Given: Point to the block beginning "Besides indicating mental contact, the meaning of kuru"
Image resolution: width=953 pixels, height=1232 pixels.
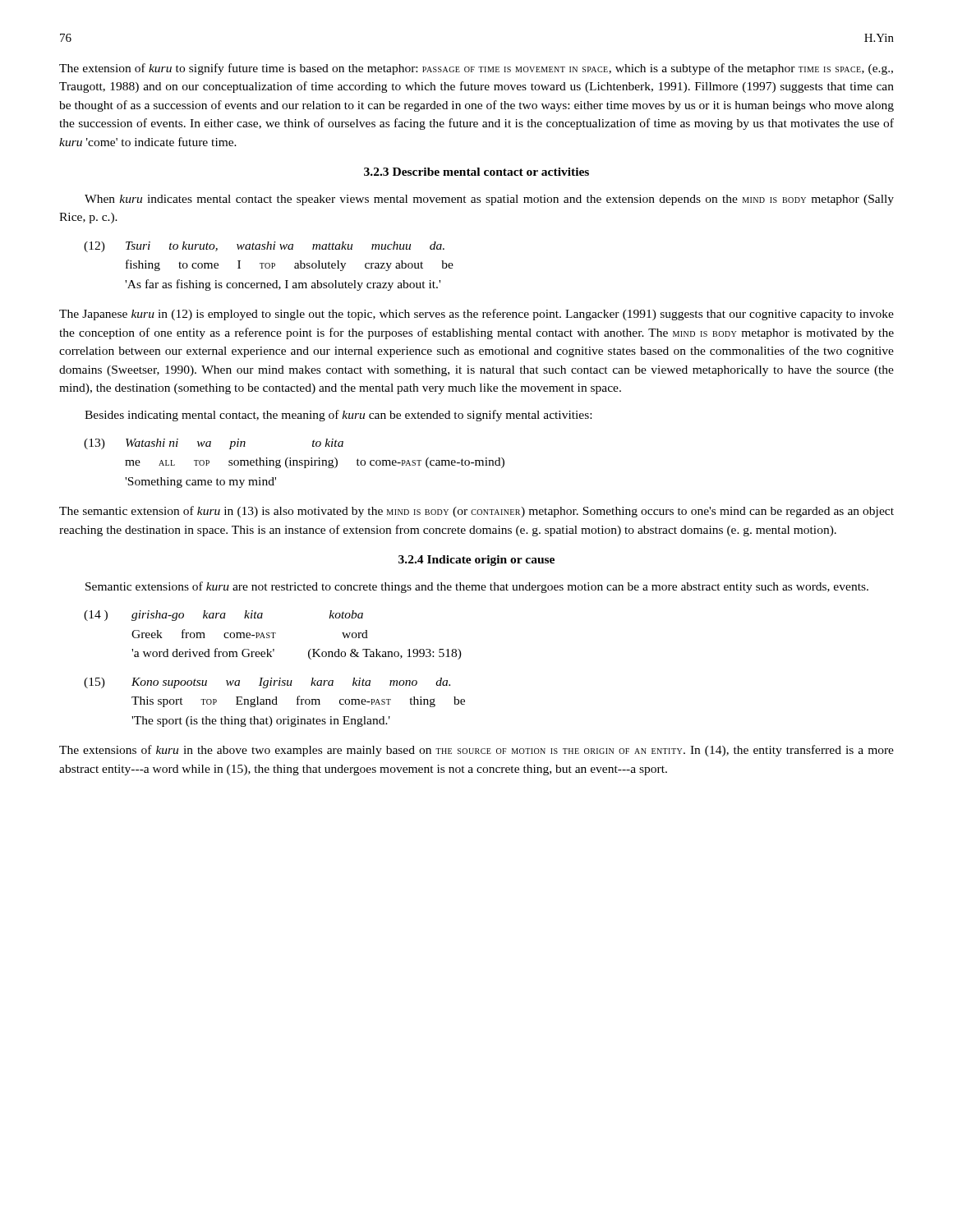Looking at the screenshot, I should point(476,415).
